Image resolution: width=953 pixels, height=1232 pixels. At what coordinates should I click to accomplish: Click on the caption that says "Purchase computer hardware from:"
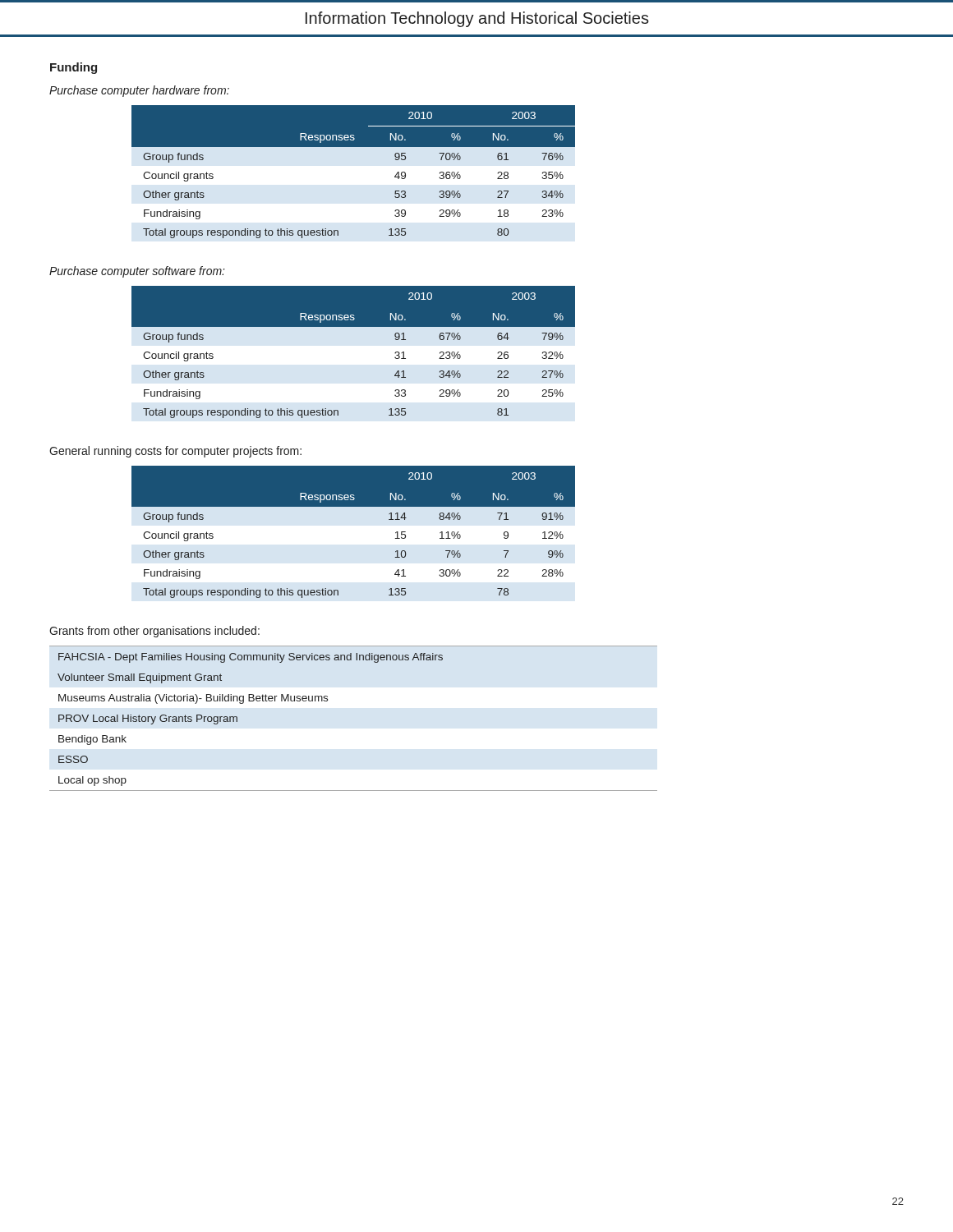139,90
